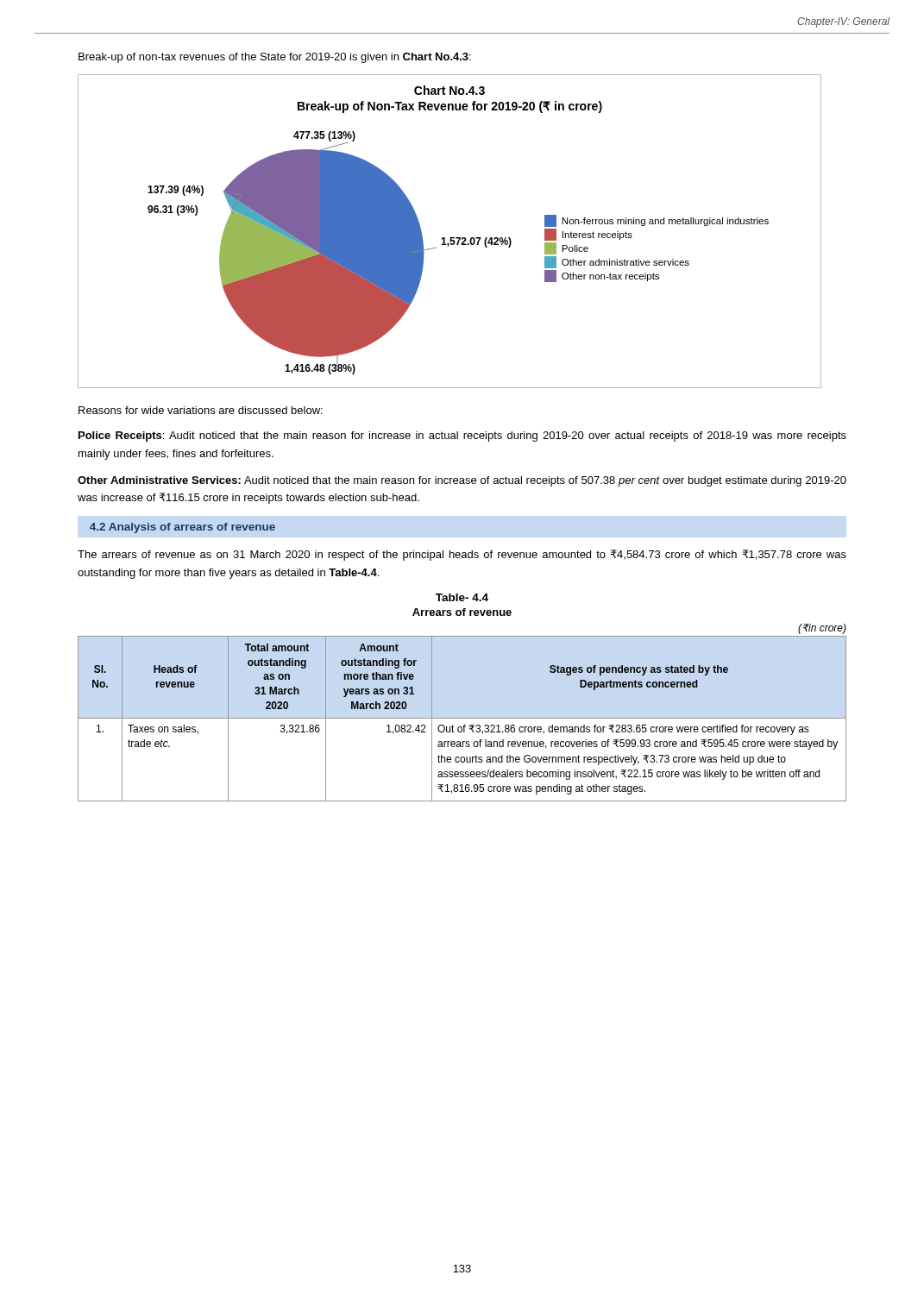Navigate to the block starting "Break-up of non-tax revenues"
This screenshot has height=1294, width=924.
275,57
